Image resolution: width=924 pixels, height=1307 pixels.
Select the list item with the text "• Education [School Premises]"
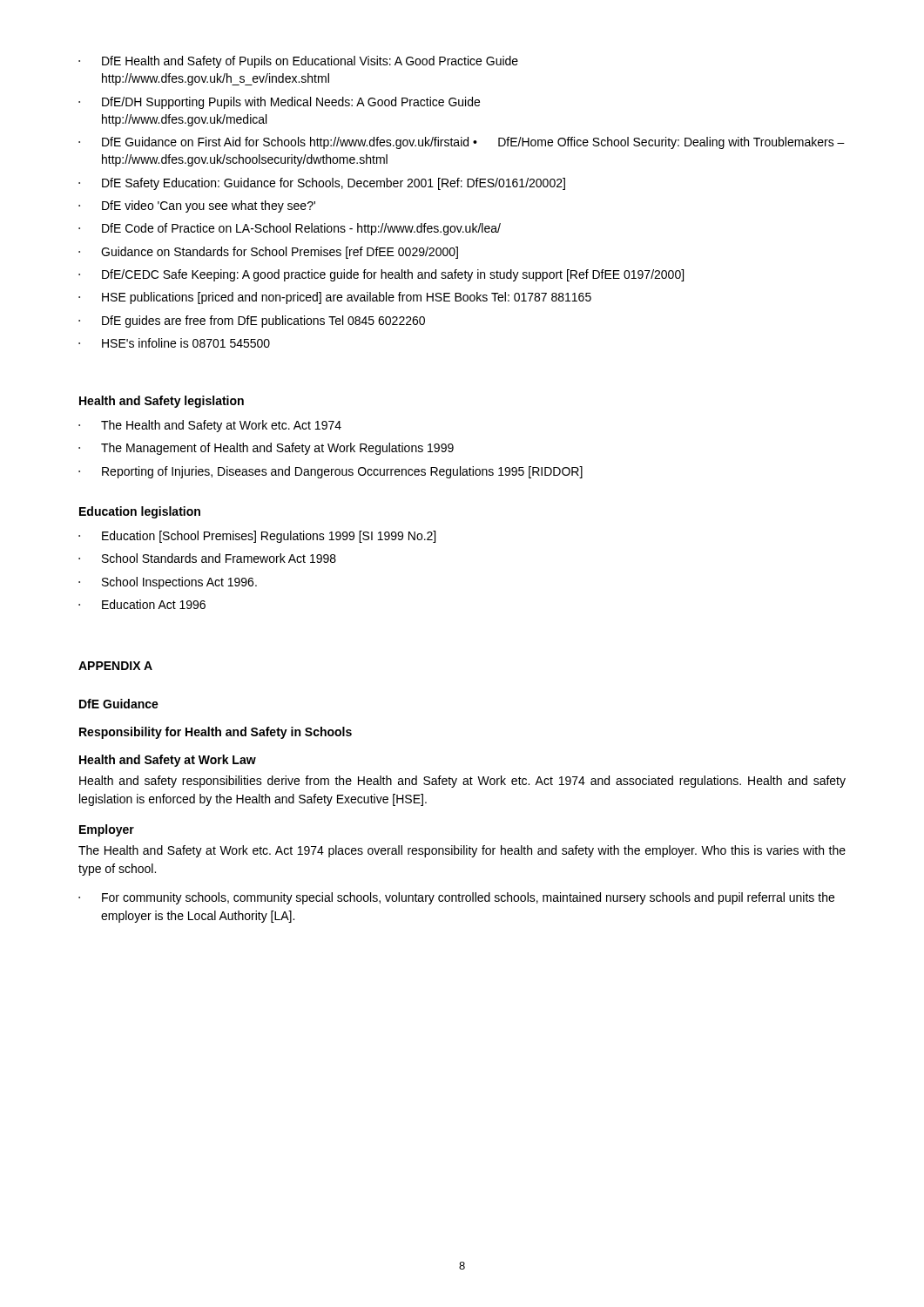click(x=257, y=537)
